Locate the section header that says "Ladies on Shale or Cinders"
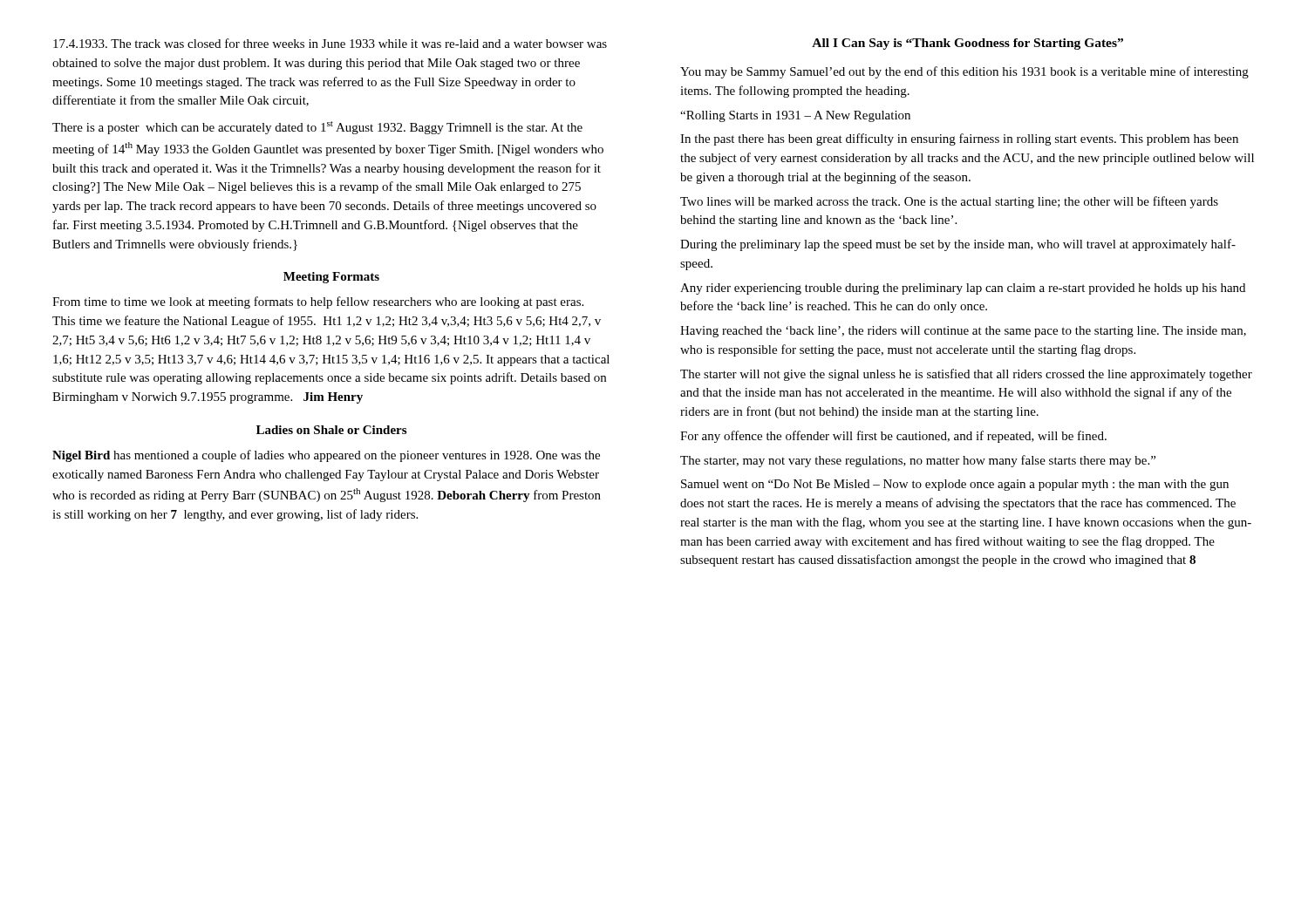Viewport: 1308px width, 924px height. point(331,430)
